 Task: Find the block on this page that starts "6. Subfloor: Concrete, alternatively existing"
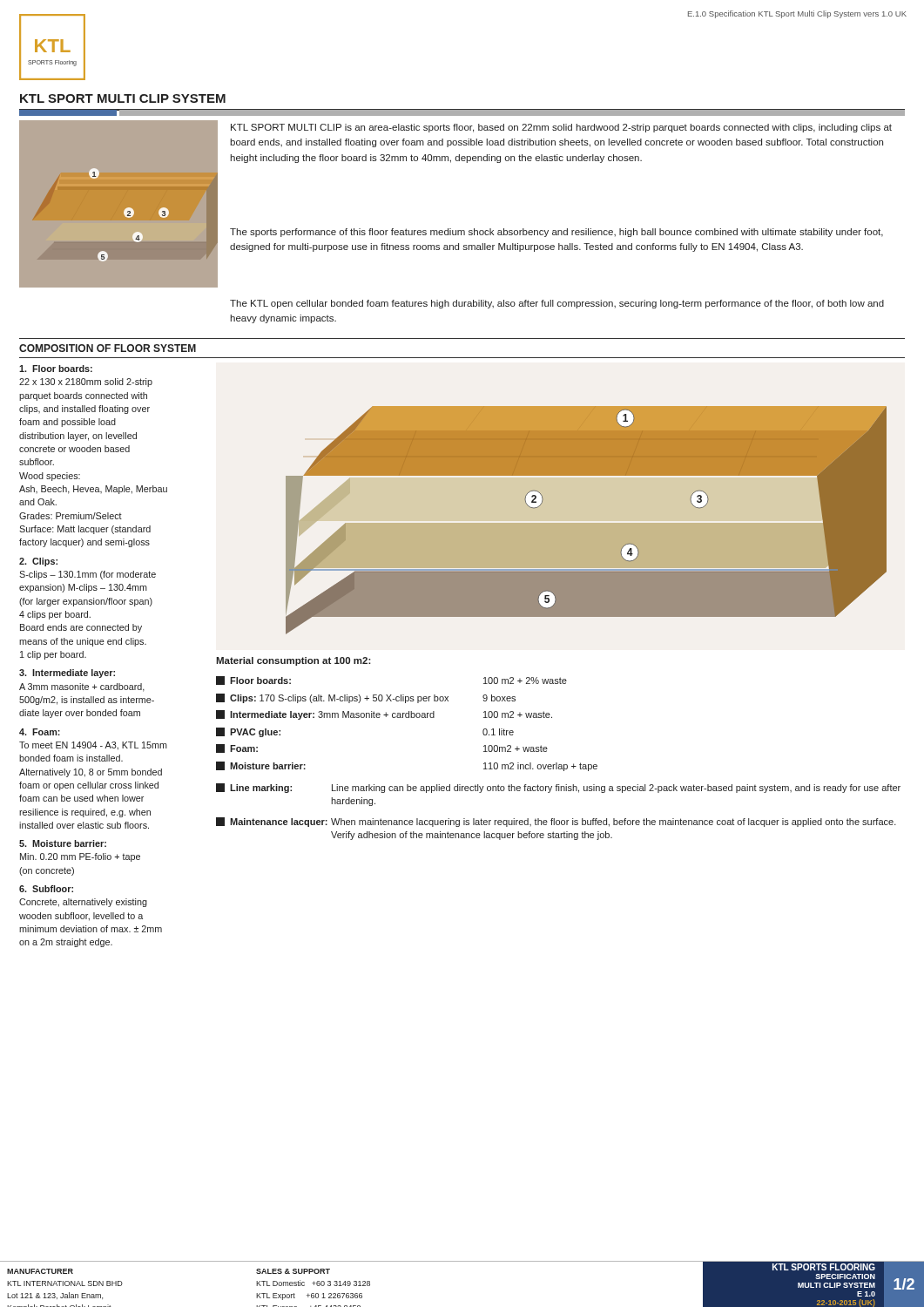tap(91, 916)
